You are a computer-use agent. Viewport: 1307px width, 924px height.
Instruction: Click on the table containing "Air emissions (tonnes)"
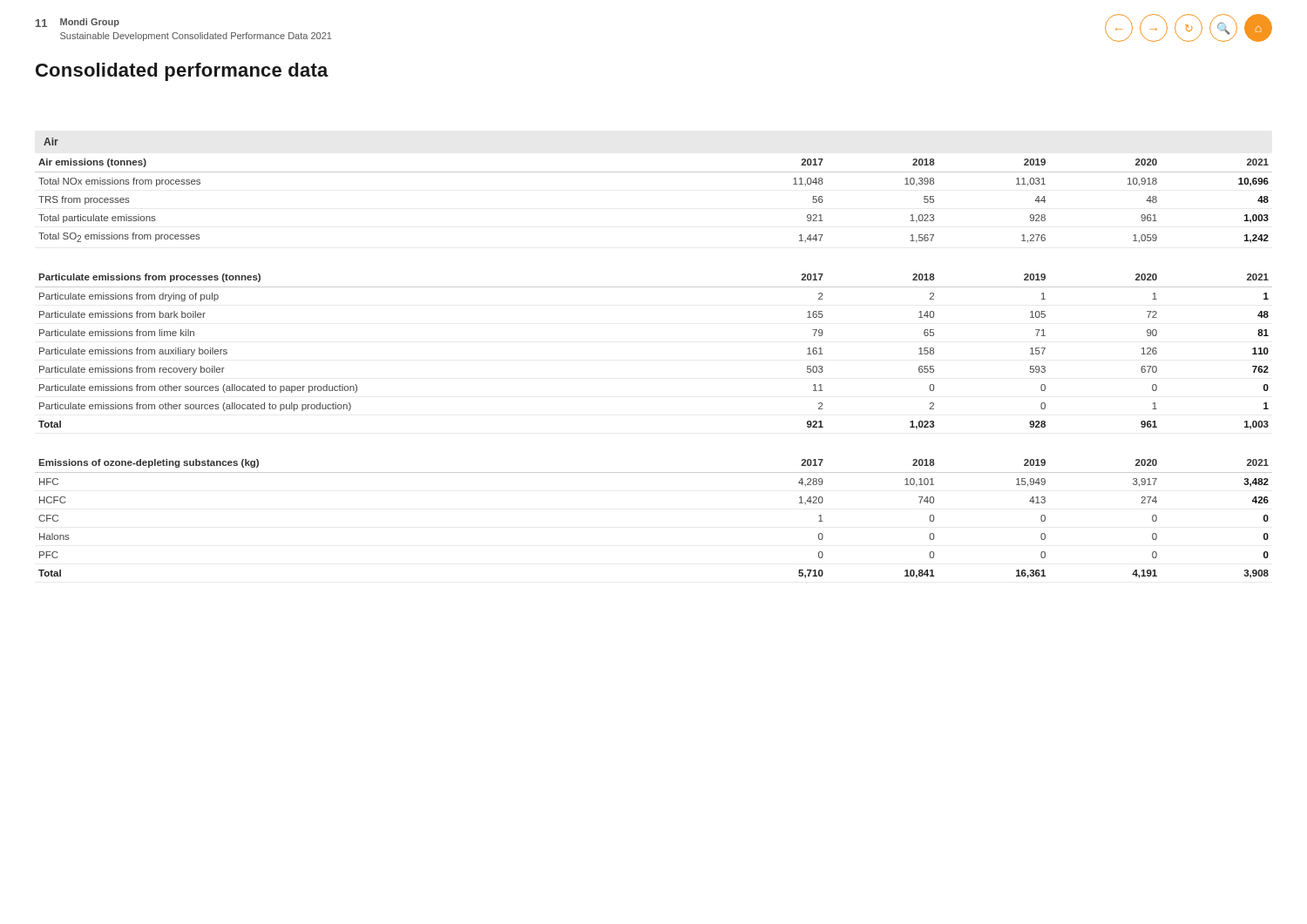coord(654,200)
